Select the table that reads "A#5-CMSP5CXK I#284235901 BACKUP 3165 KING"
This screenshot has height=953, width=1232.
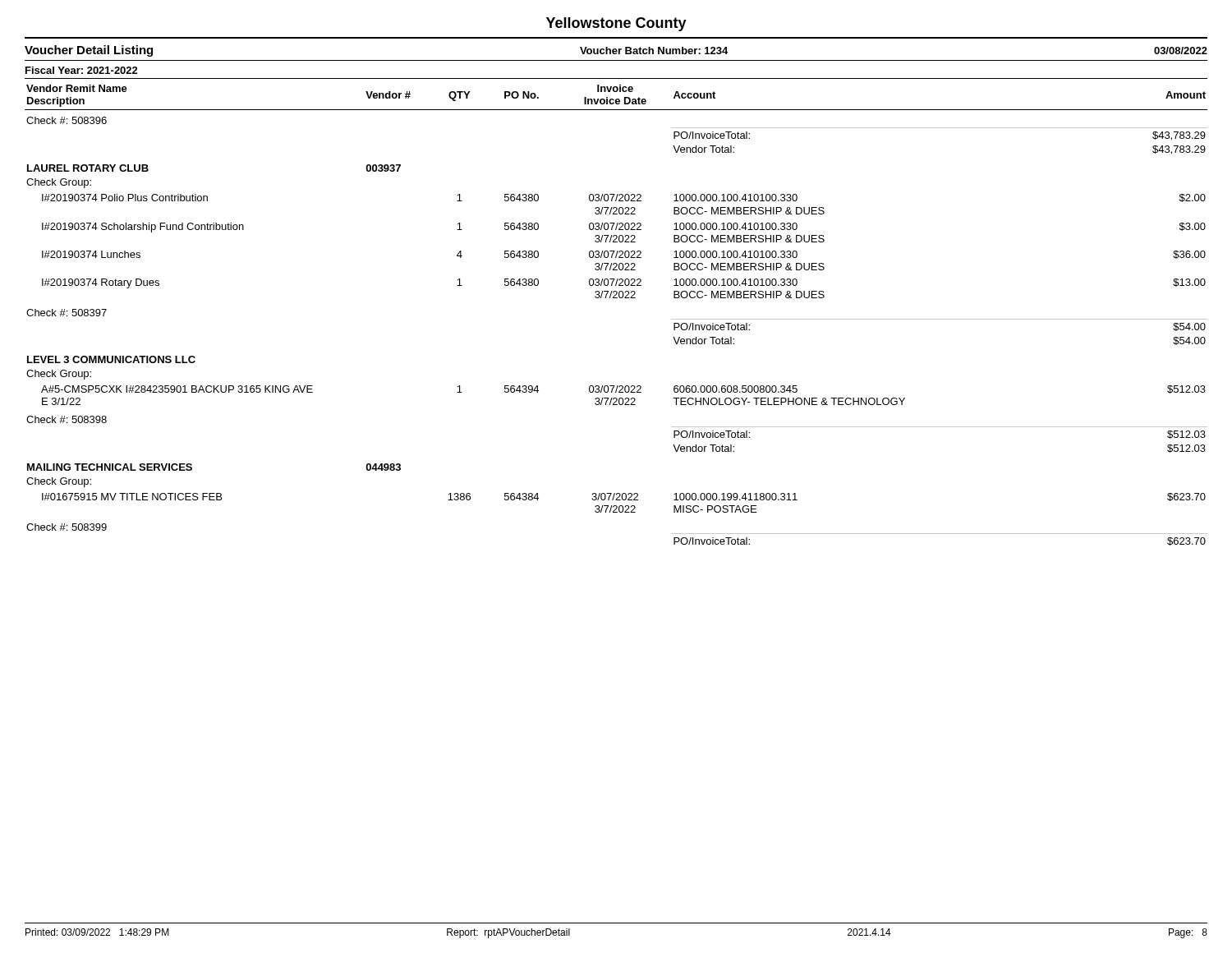tap(616, 313)
